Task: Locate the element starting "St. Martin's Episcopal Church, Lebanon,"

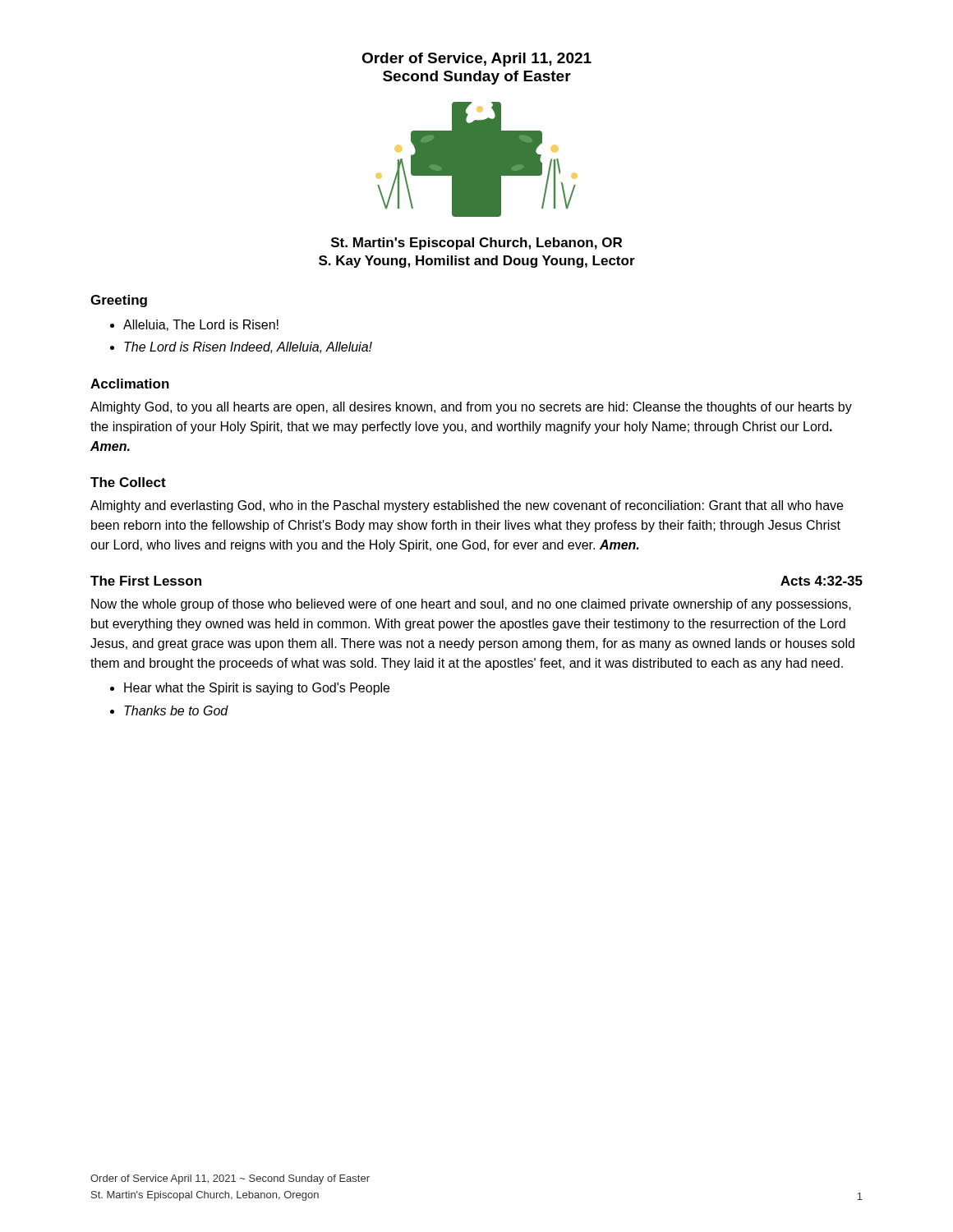Action: click(x=476, y=252)
